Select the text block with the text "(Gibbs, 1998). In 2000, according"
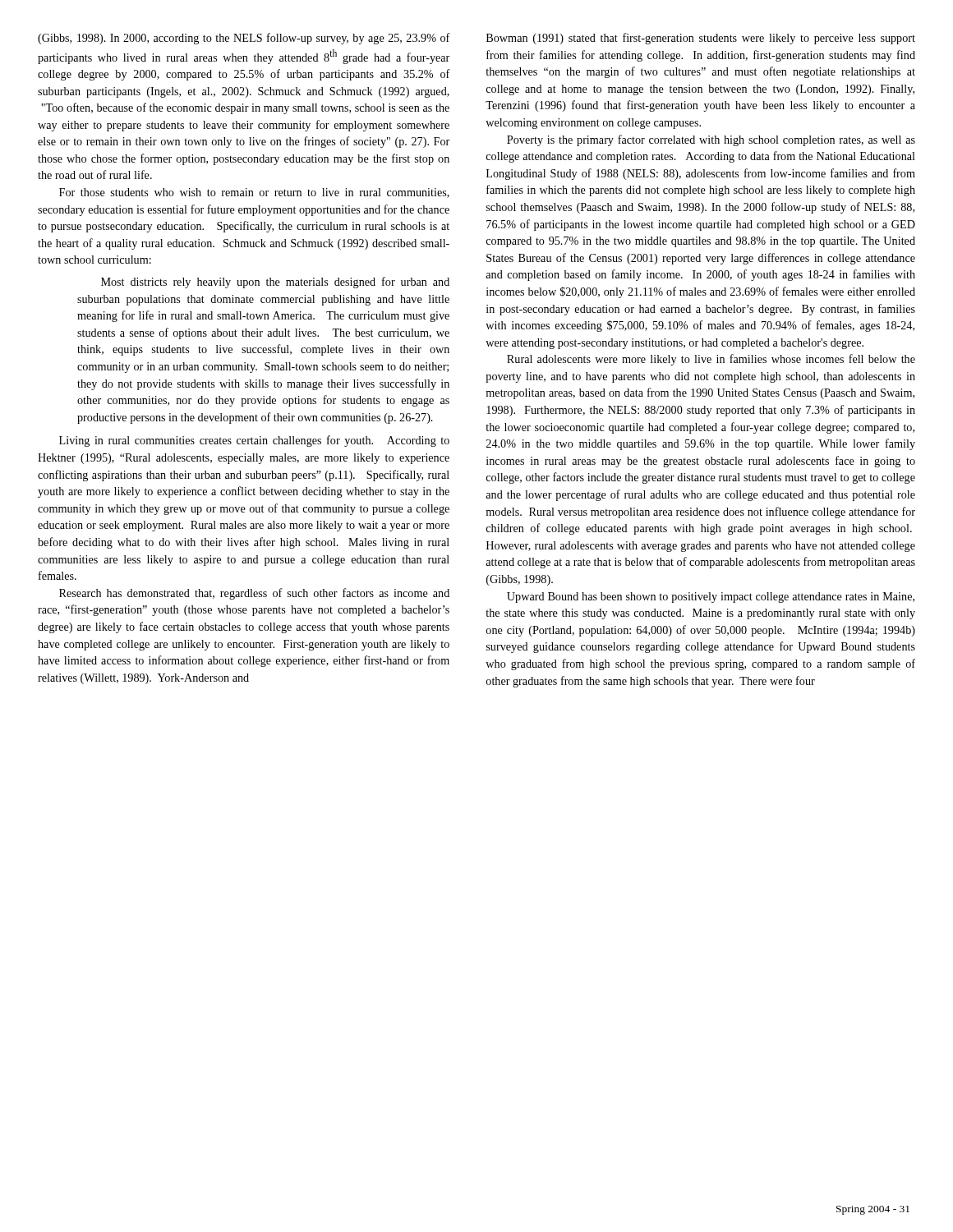The image size is (953, 1232). click(x=244, y=107)
